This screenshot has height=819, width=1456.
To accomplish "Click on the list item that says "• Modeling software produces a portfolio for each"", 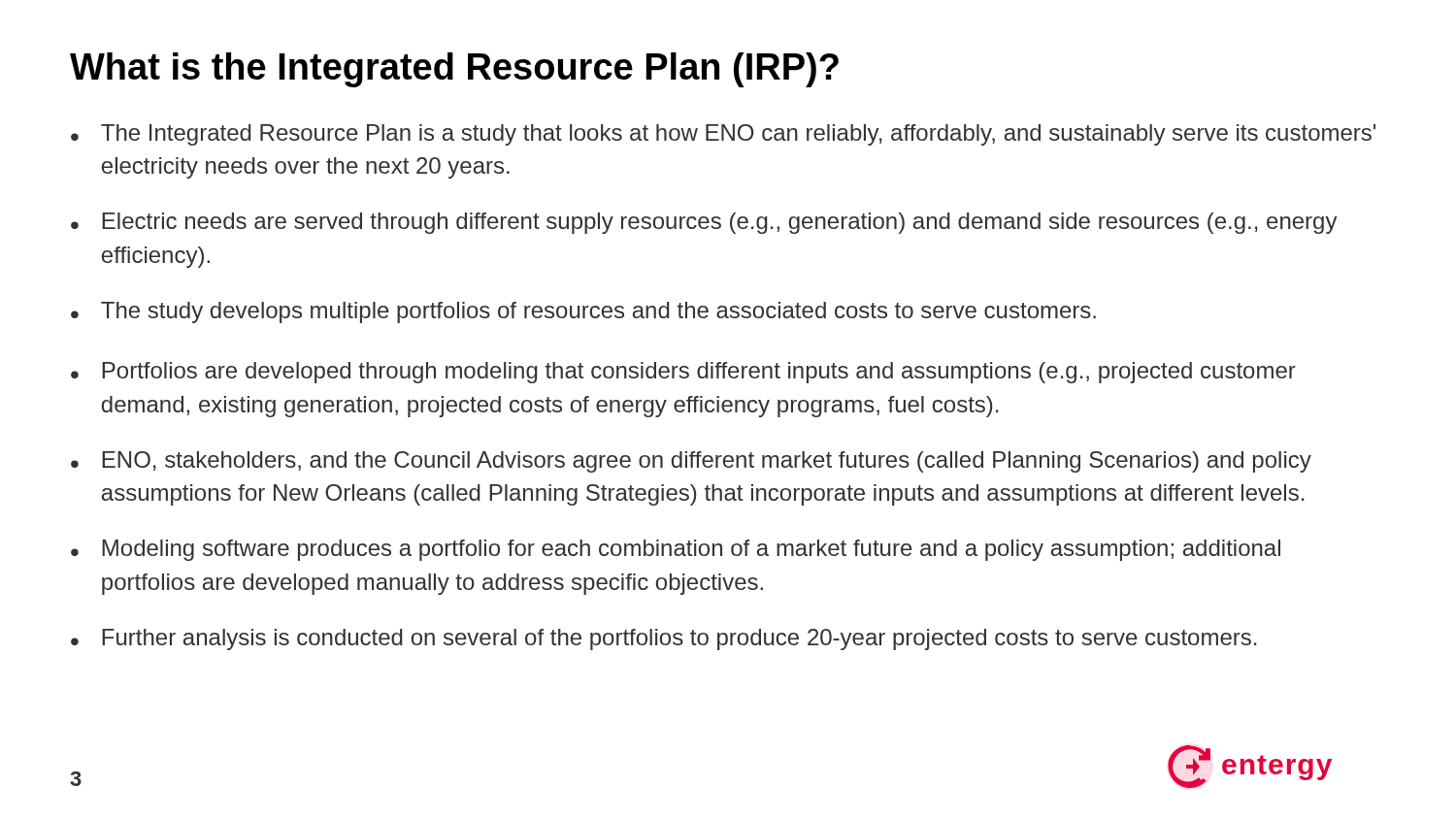I will tap(724, 566).
